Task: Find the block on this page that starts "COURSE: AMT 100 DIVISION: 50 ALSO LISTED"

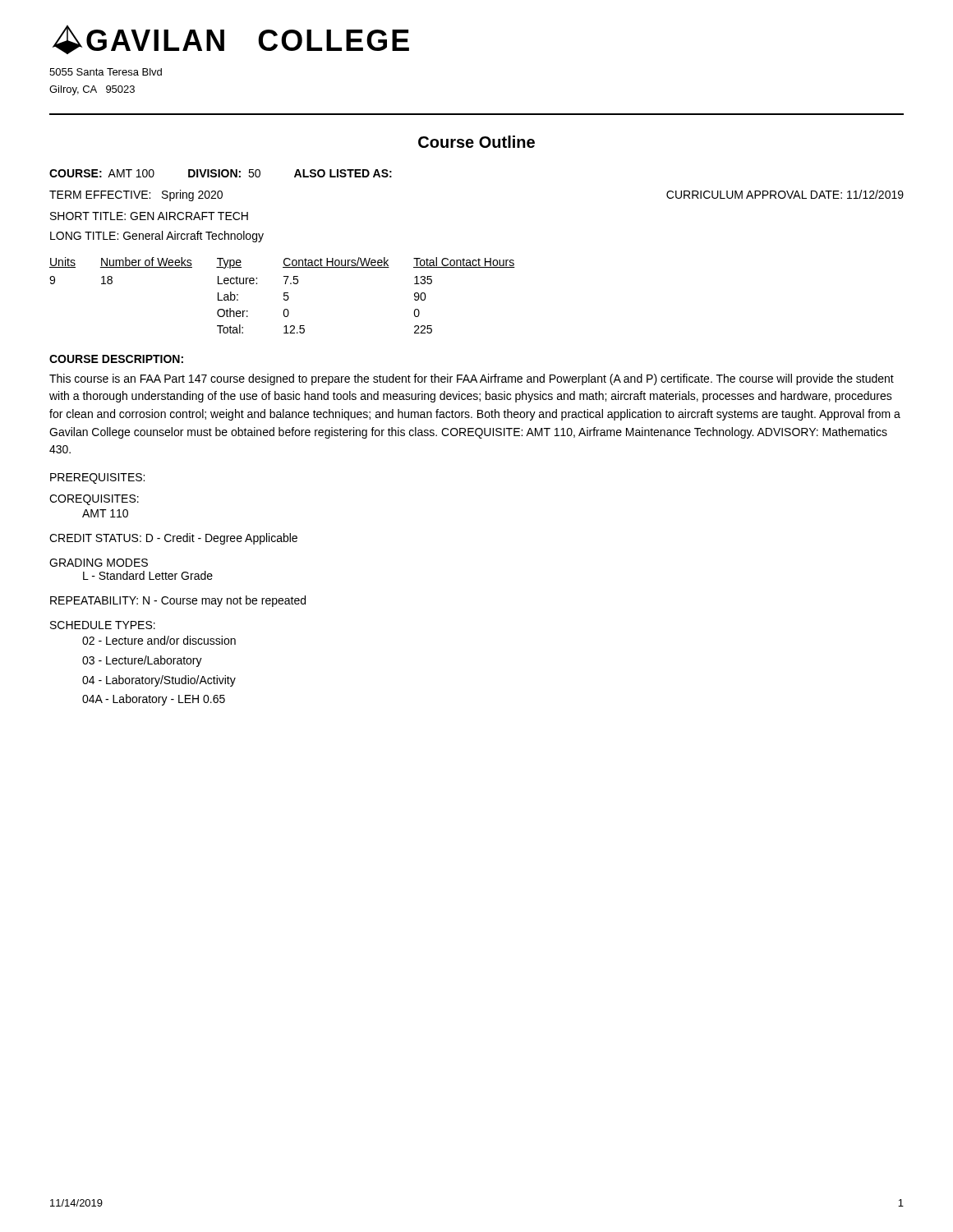Action: click(x=221, y=173)
